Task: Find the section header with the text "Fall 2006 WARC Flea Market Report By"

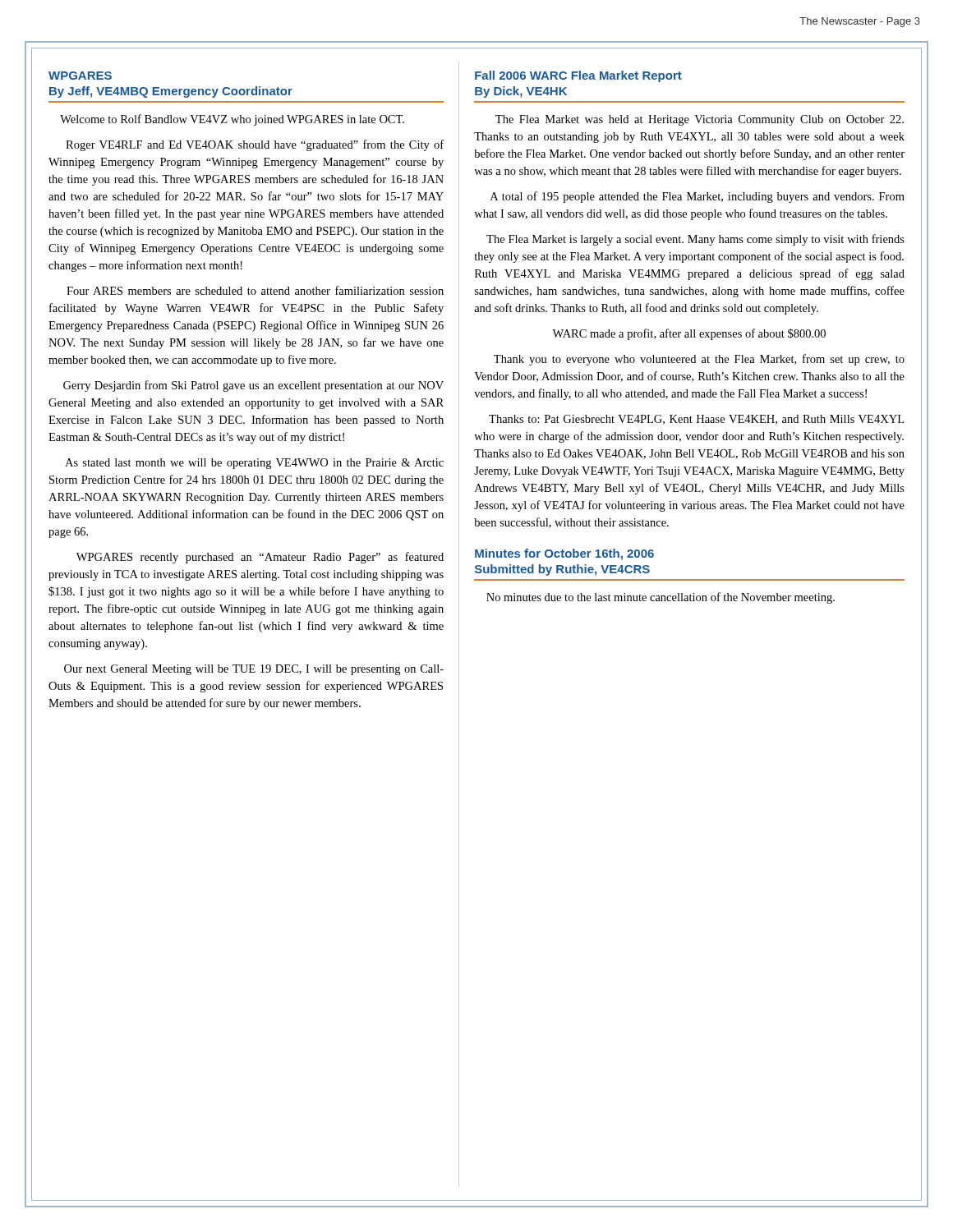Action: click(x=689, y=85)
